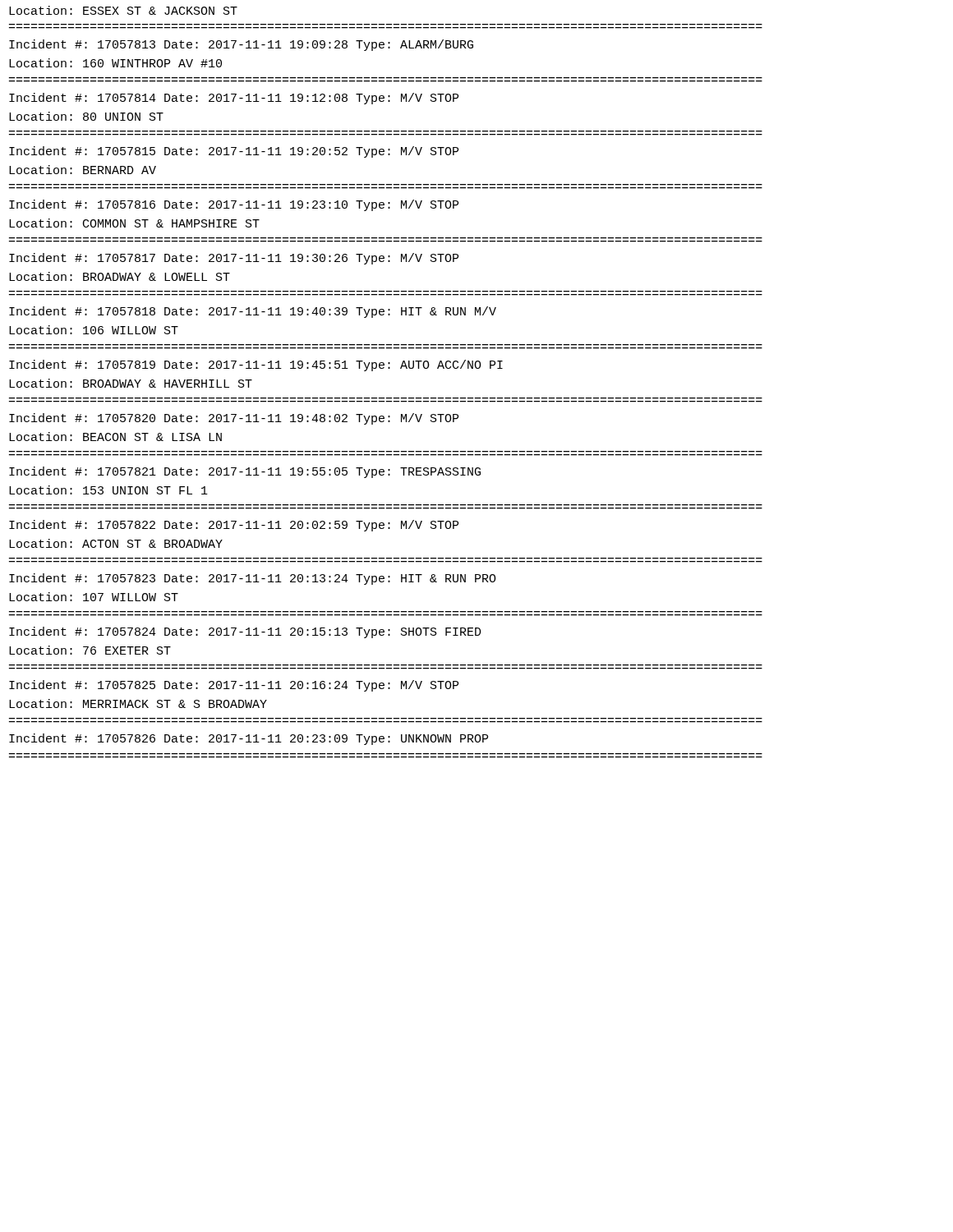This screenshot has height=1232, width=953.
Task: Click on the element starting "Incident #: 17057821 Date: 2017-11-11 19:55:05 Type: TRESPASSING"
Action: 476,483
